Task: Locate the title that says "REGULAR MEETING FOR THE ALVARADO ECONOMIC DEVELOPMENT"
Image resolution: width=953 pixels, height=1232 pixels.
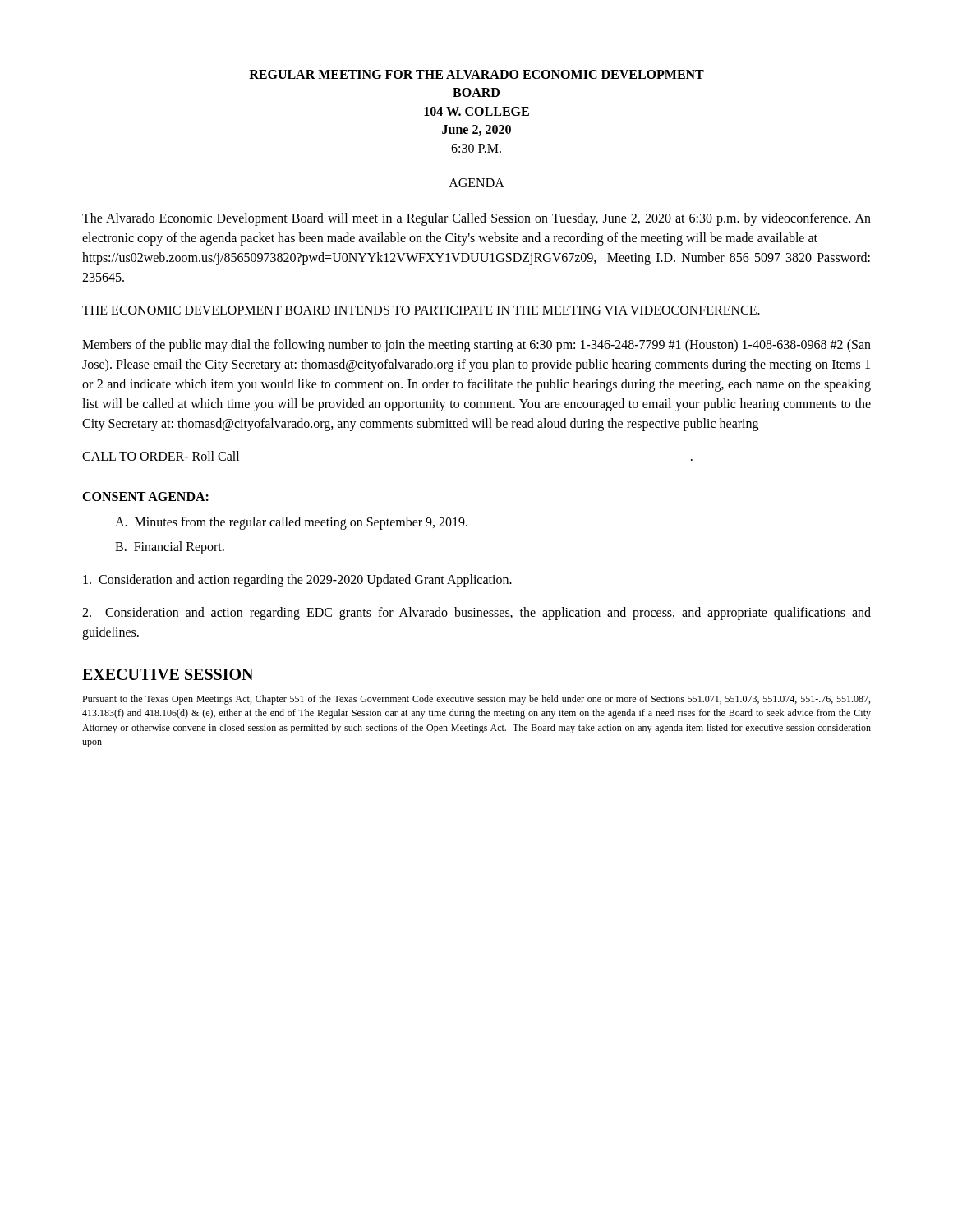Action: [x=476, y=112]
